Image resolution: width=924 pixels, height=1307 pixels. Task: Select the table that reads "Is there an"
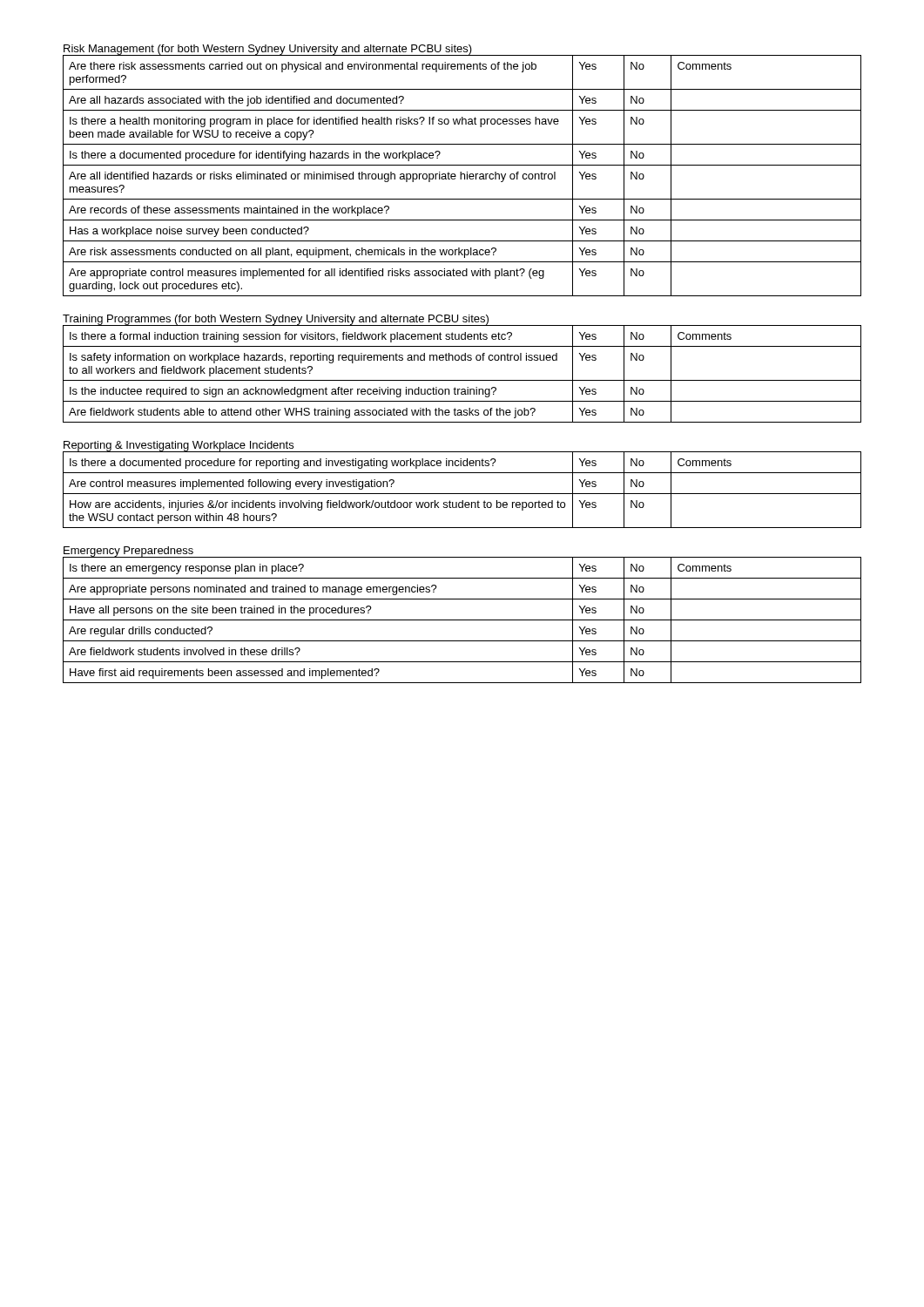tap(462, 620)
